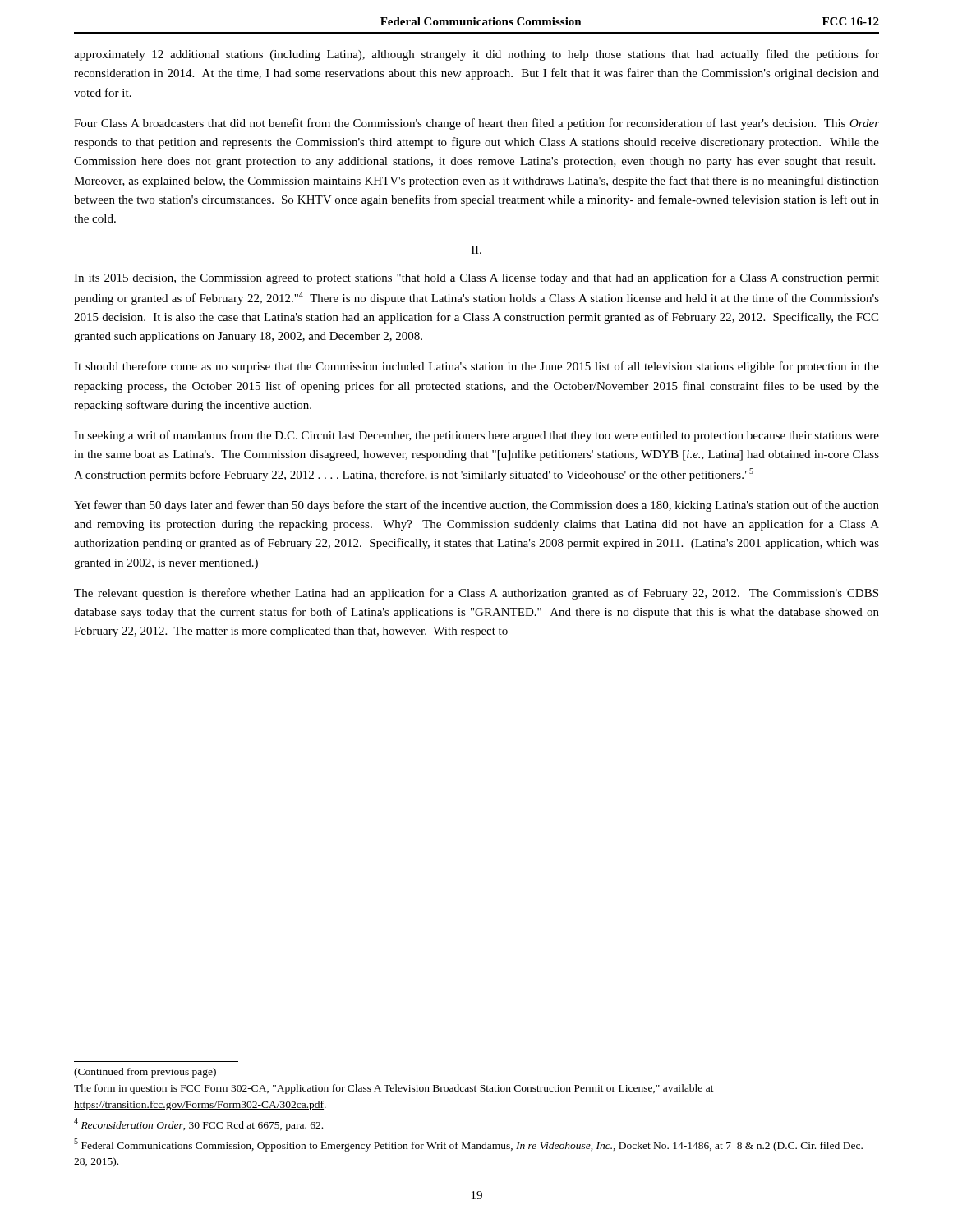Select a section header

[476, 250]
